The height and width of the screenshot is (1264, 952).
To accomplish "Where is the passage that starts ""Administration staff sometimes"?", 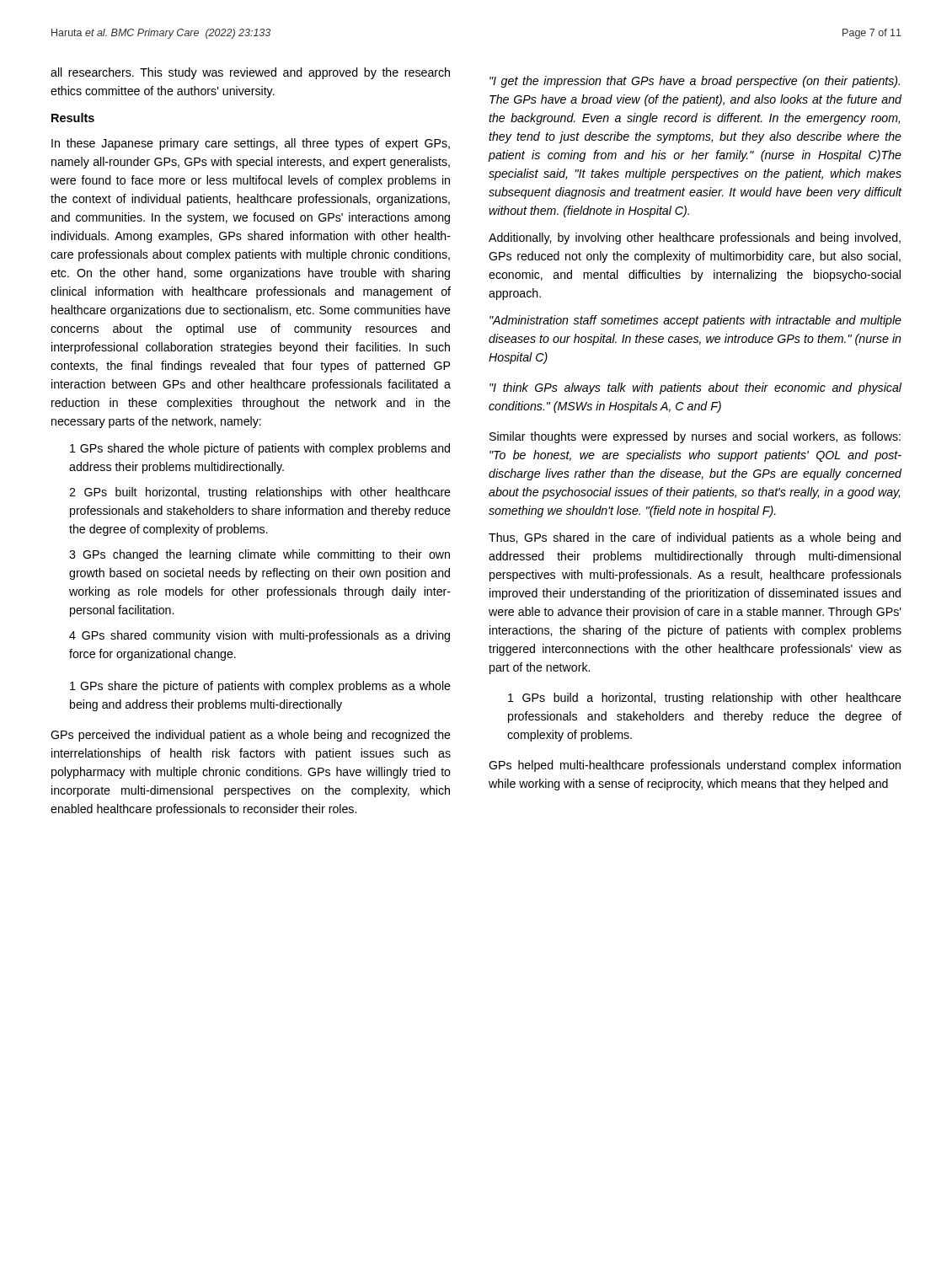I will tap(695, 339).
